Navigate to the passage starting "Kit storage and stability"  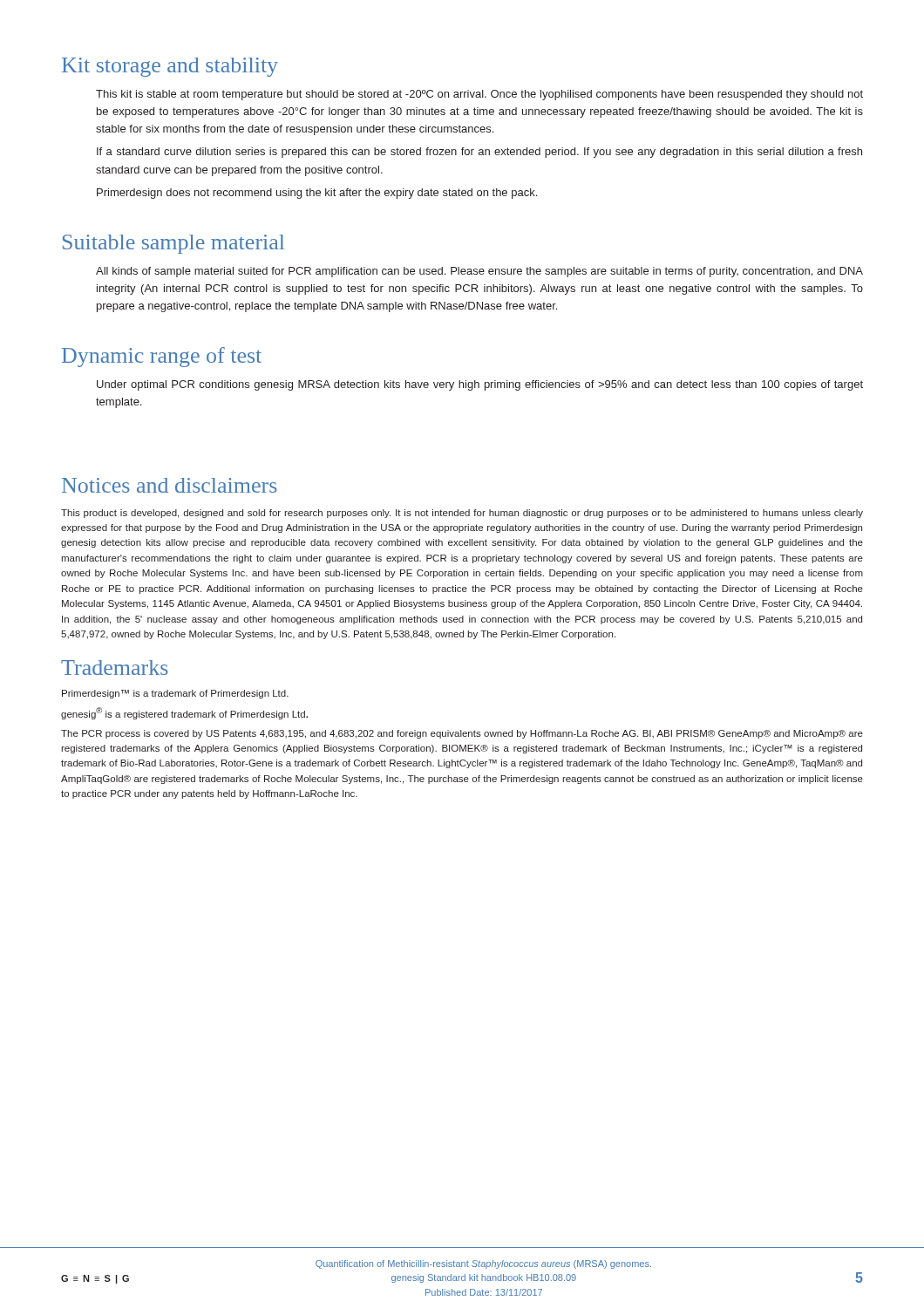click(170, 65)
